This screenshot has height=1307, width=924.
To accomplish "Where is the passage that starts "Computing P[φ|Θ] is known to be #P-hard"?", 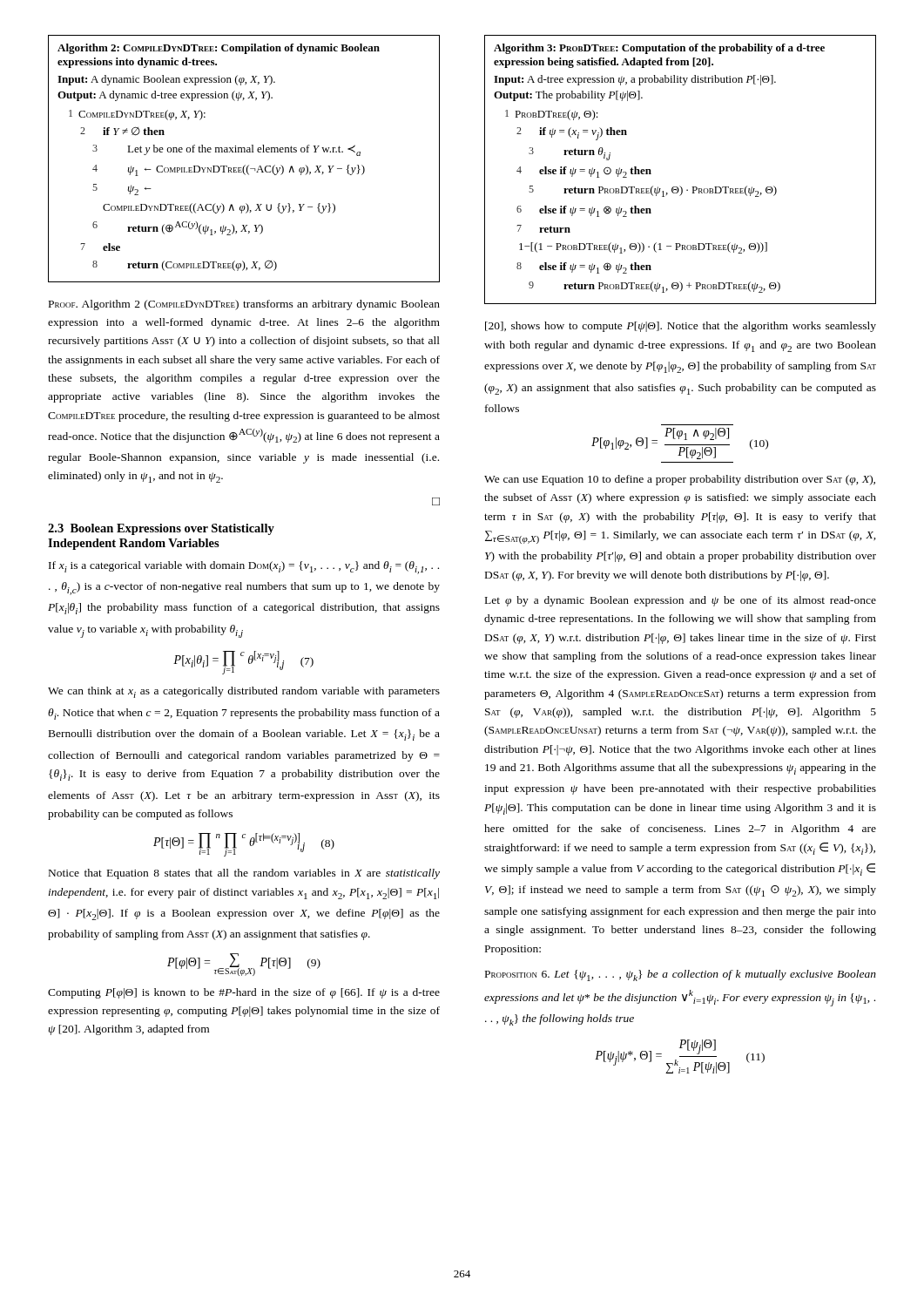I will point(244,1010).
